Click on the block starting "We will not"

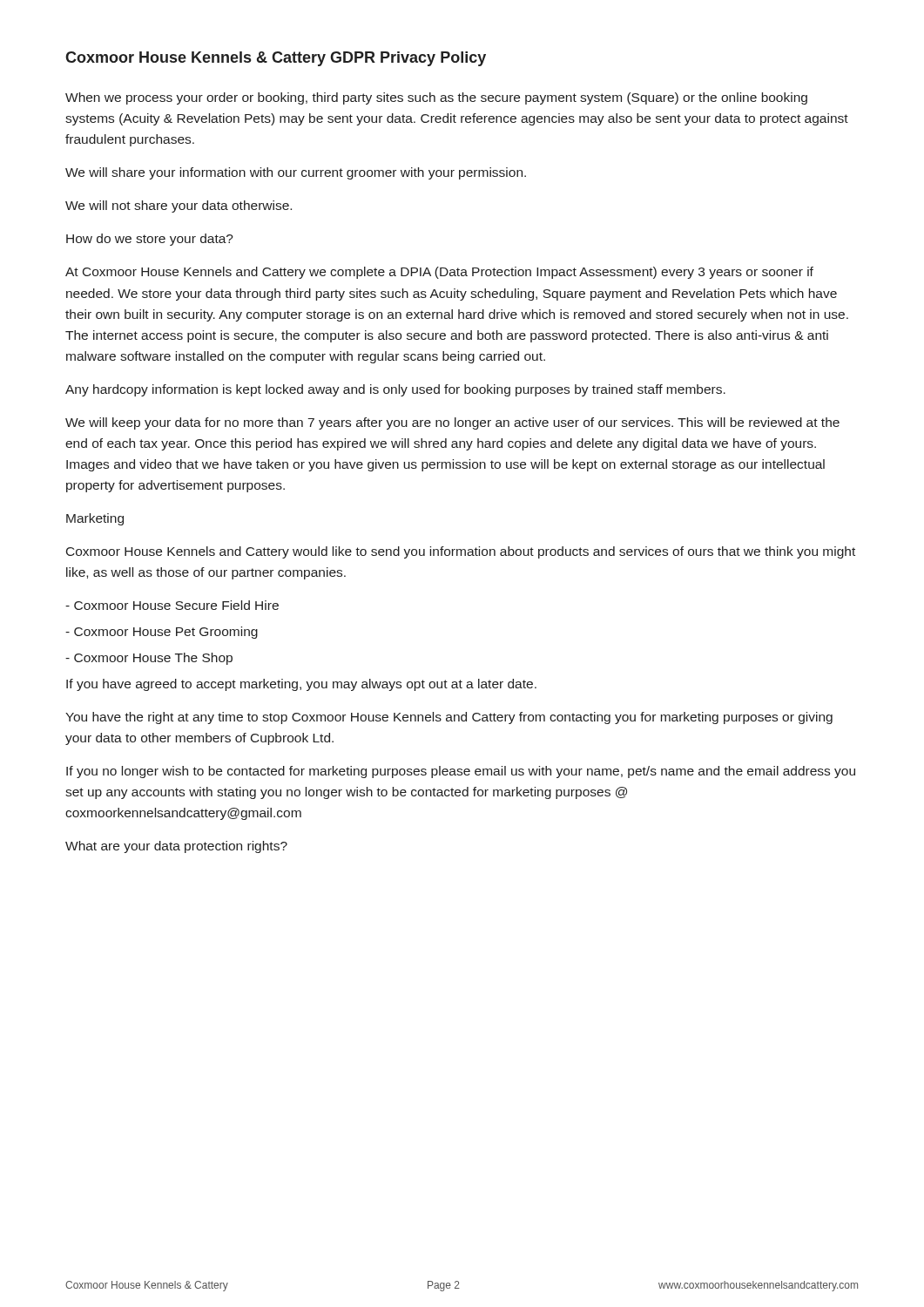pos(179,206)
